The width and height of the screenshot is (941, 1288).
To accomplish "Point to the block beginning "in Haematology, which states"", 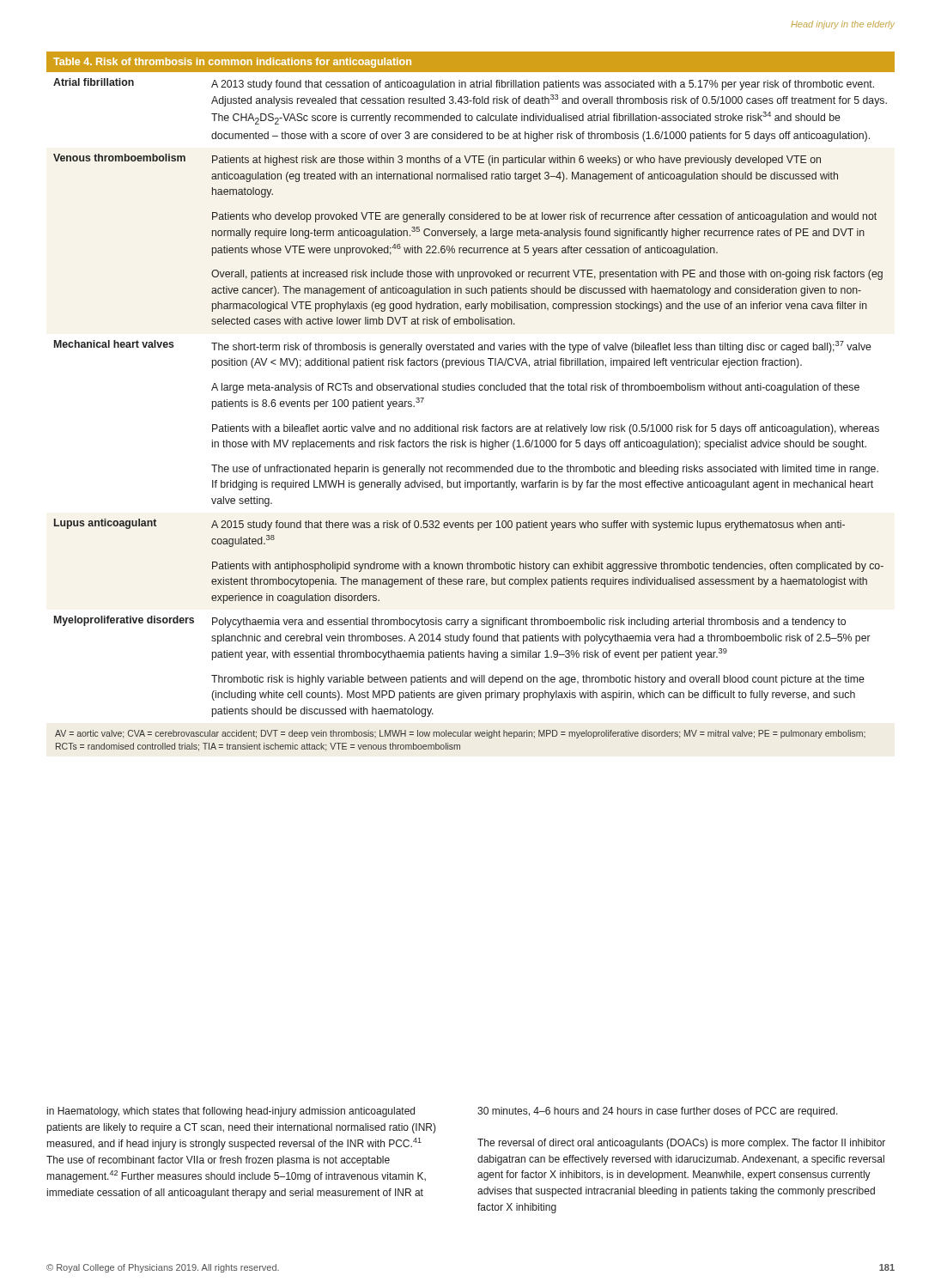I will pyautogui.click(x=241, y=1152).
